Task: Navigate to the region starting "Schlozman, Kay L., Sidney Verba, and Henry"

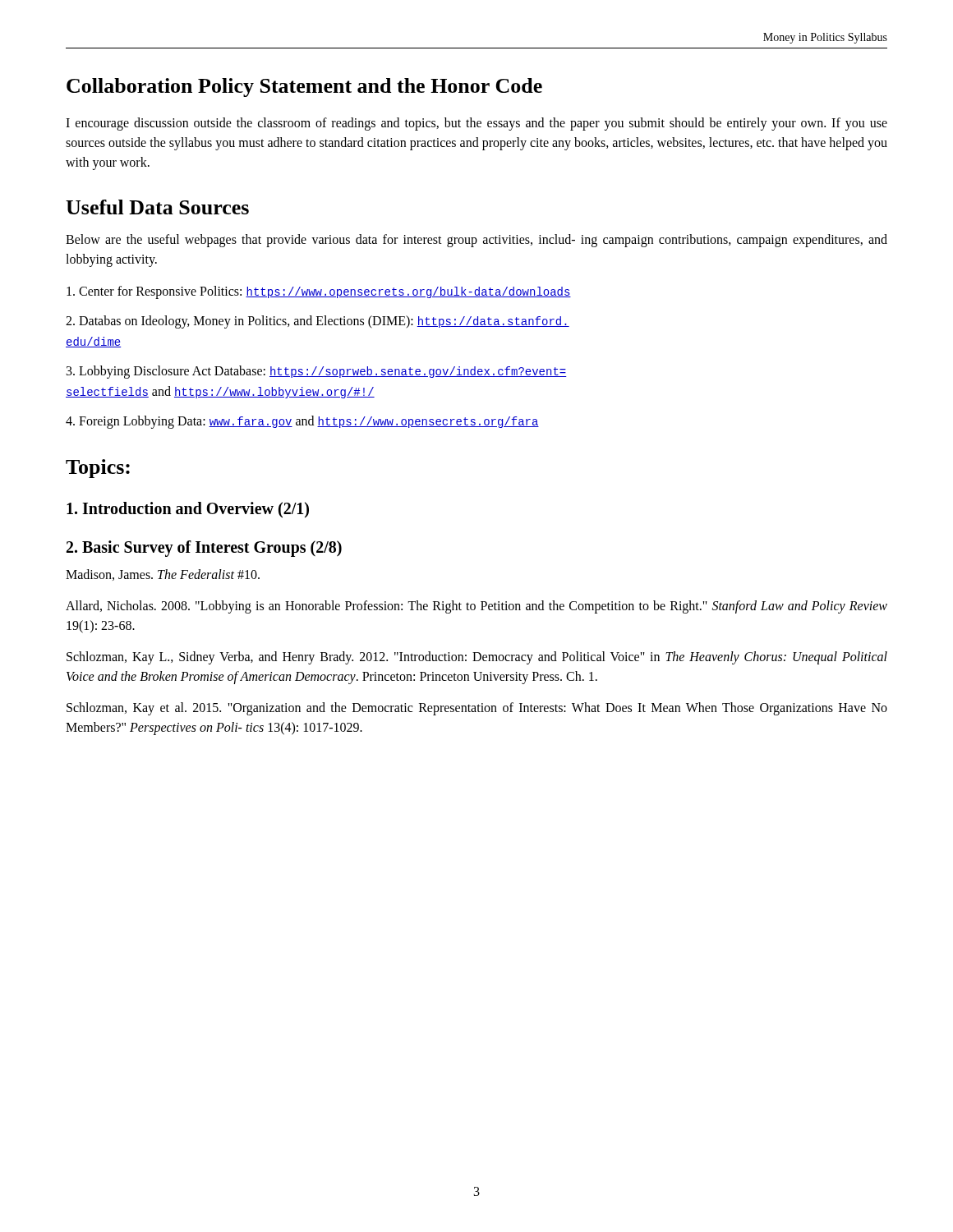Action: (476, 666)
